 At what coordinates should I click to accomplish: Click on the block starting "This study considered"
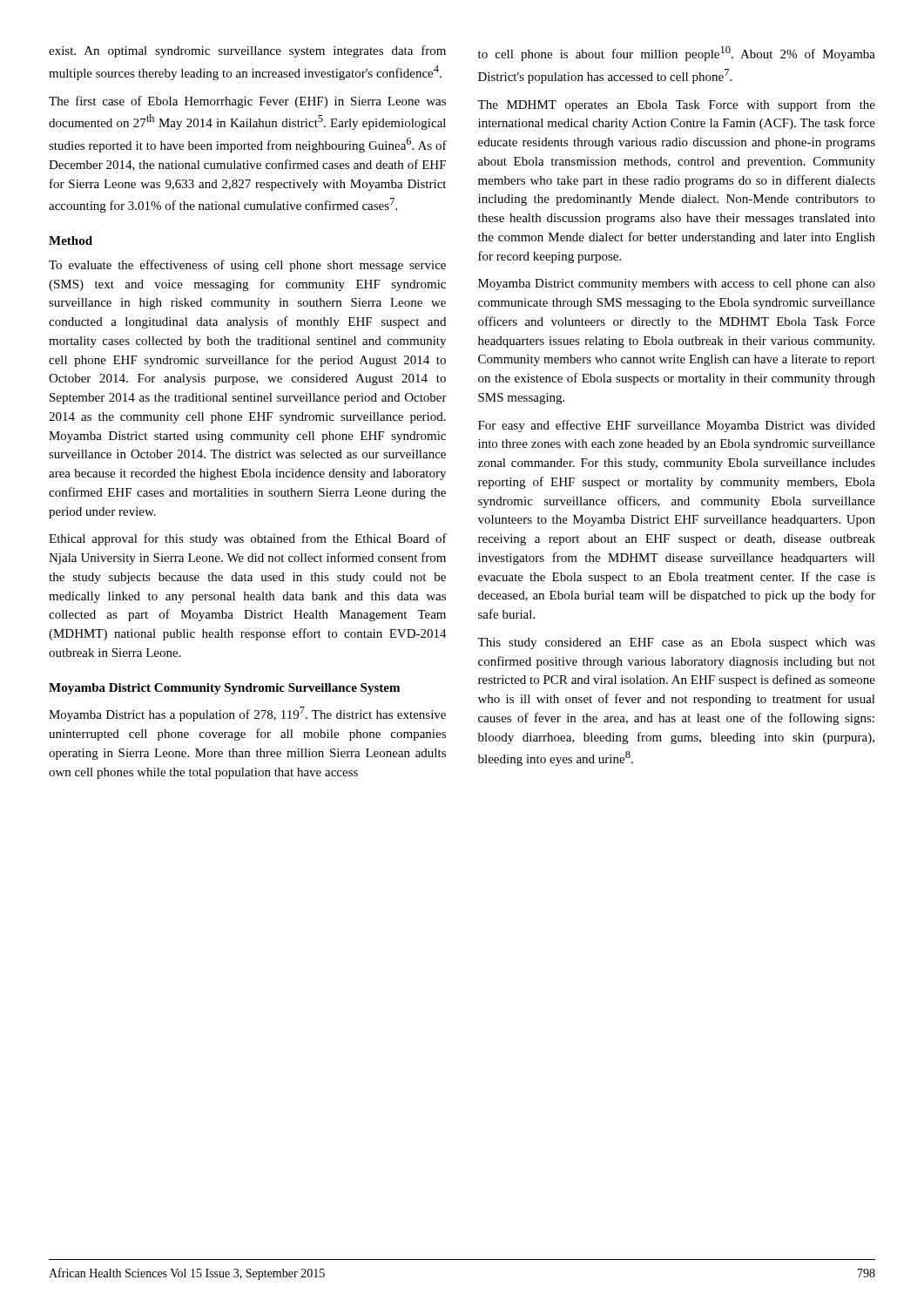coord(676,701)
